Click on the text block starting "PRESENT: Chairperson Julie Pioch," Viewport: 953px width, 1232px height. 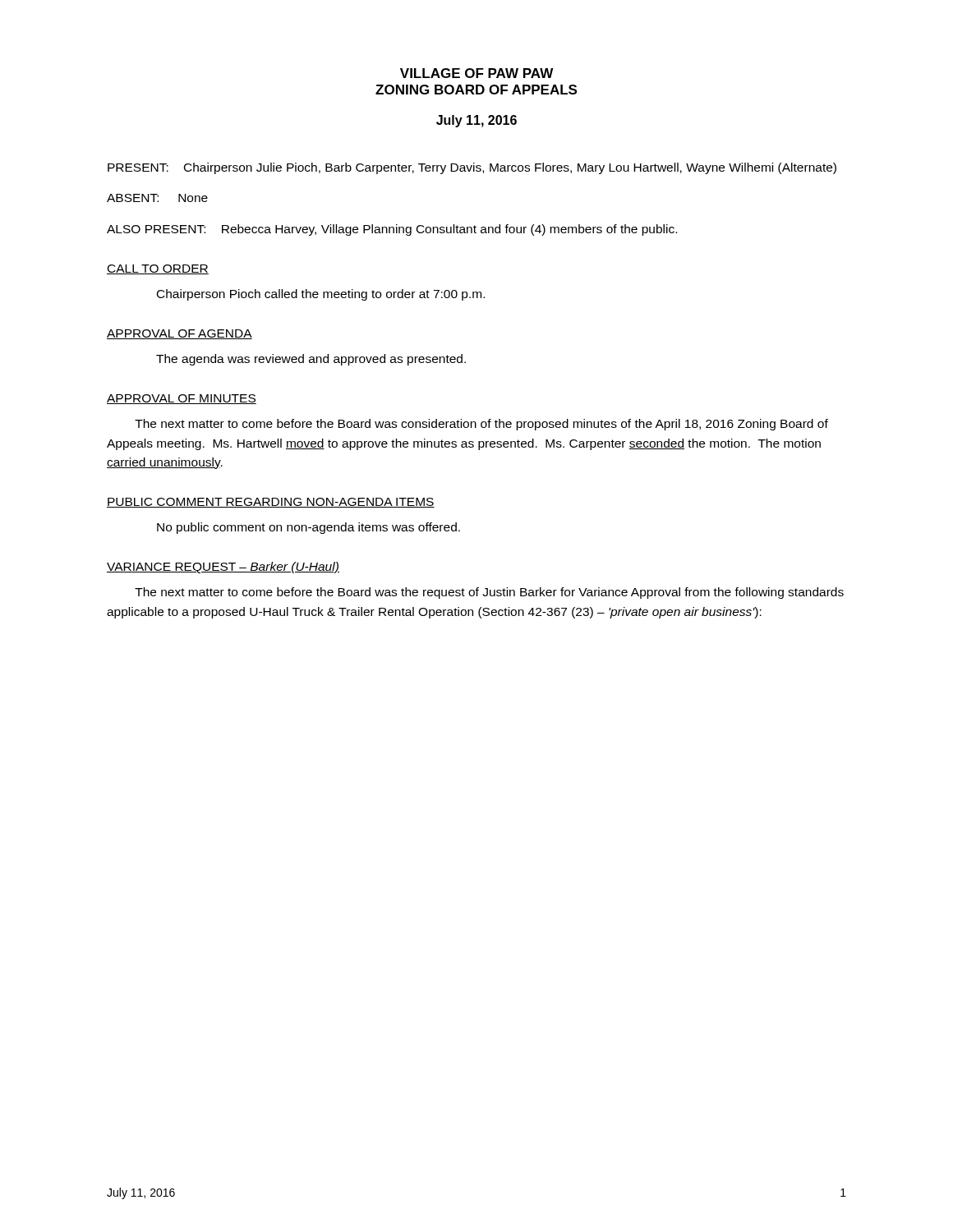pos(472,167)
